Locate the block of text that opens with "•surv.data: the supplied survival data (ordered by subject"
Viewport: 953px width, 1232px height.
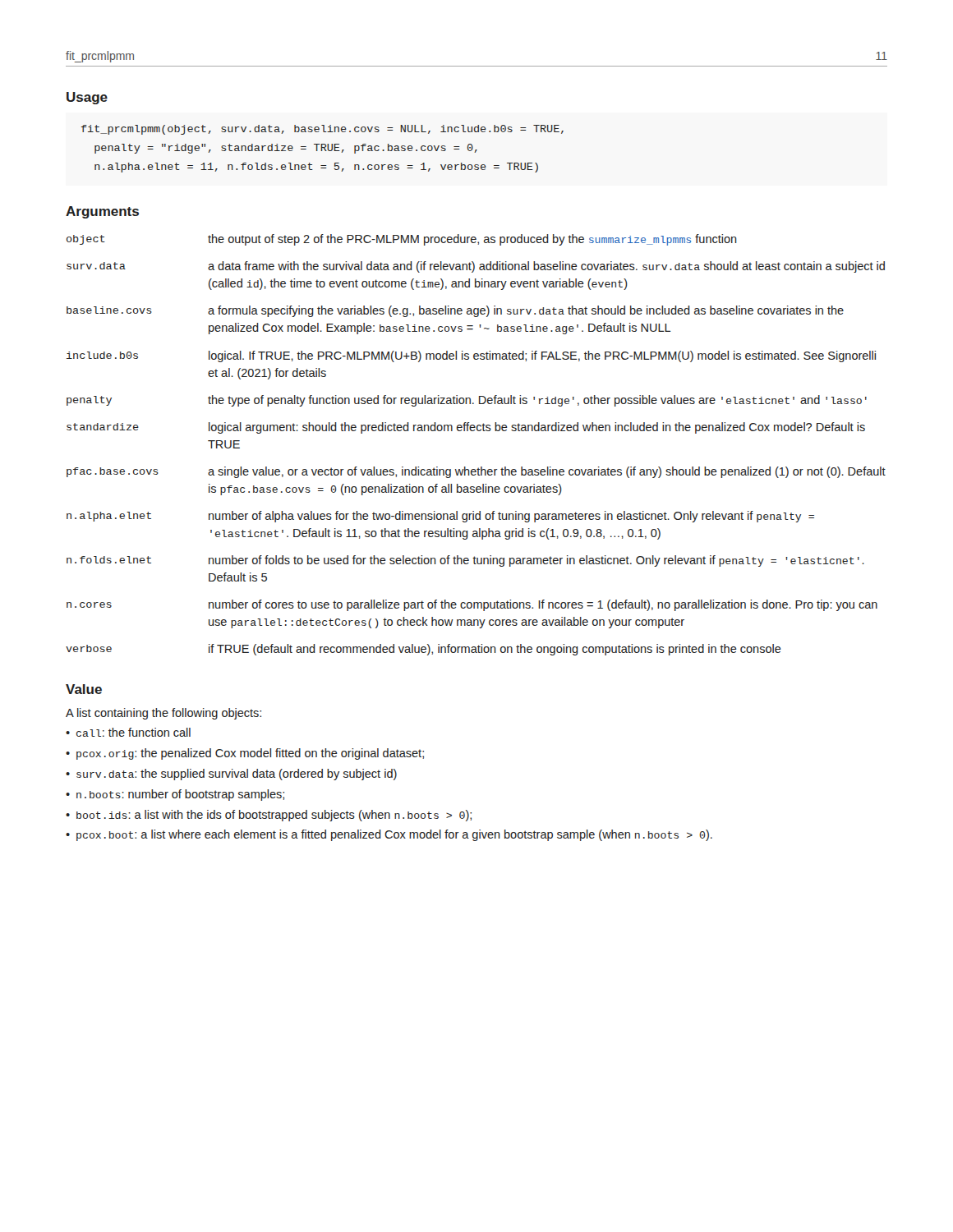231,774
